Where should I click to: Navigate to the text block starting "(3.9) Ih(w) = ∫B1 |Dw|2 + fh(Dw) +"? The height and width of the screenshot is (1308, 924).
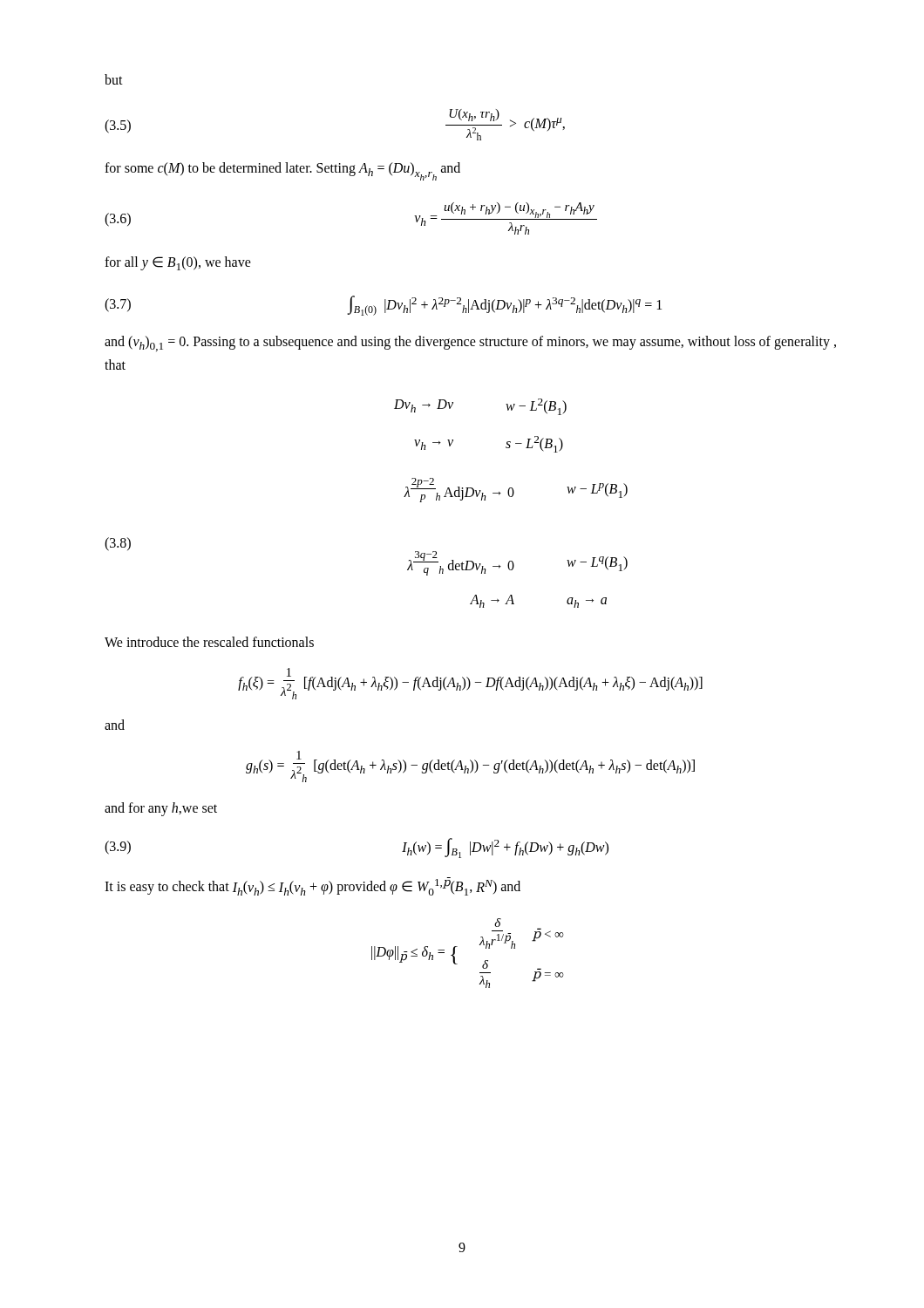click(471, 847)
